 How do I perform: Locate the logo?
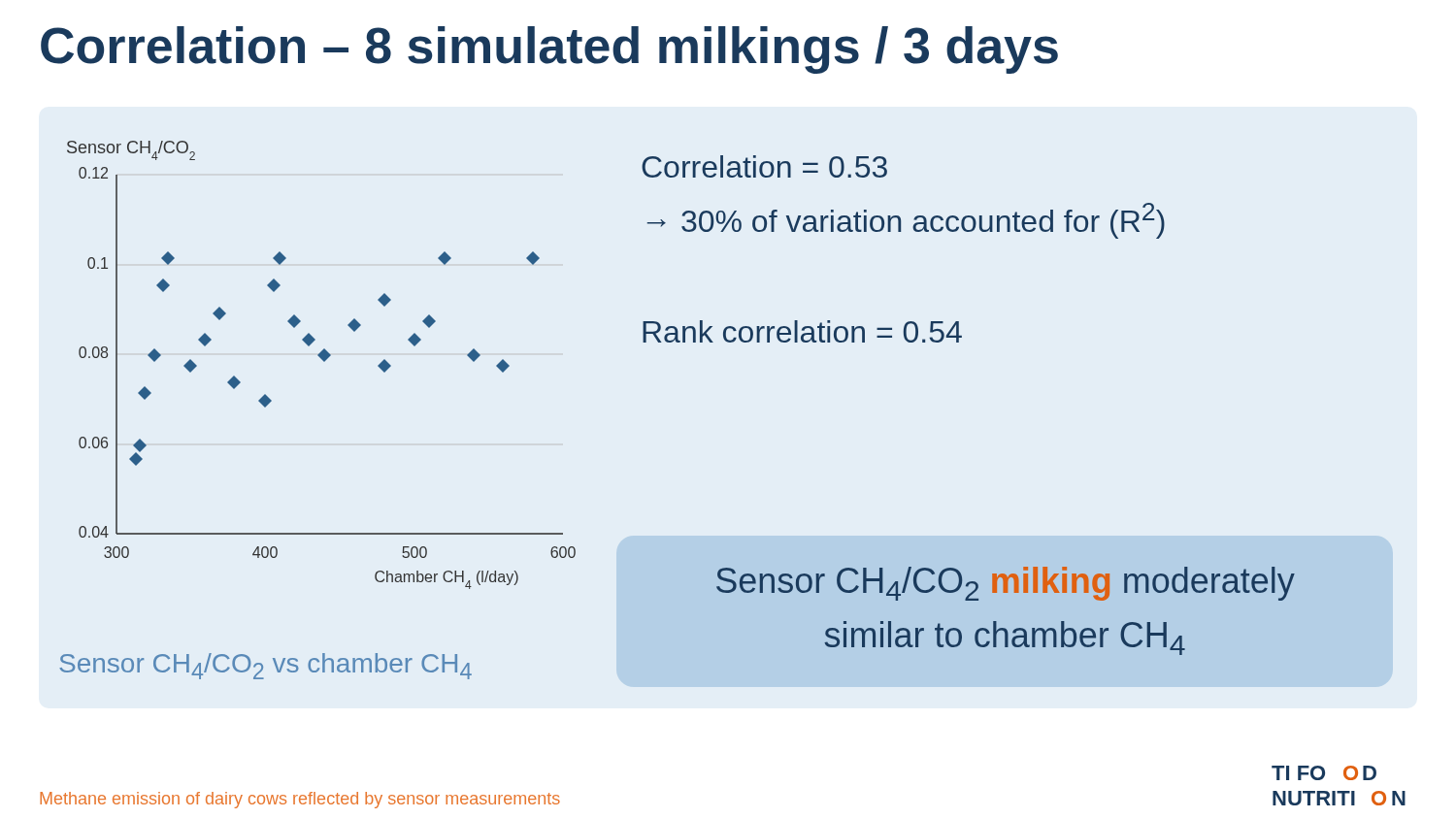point(1340,783)
